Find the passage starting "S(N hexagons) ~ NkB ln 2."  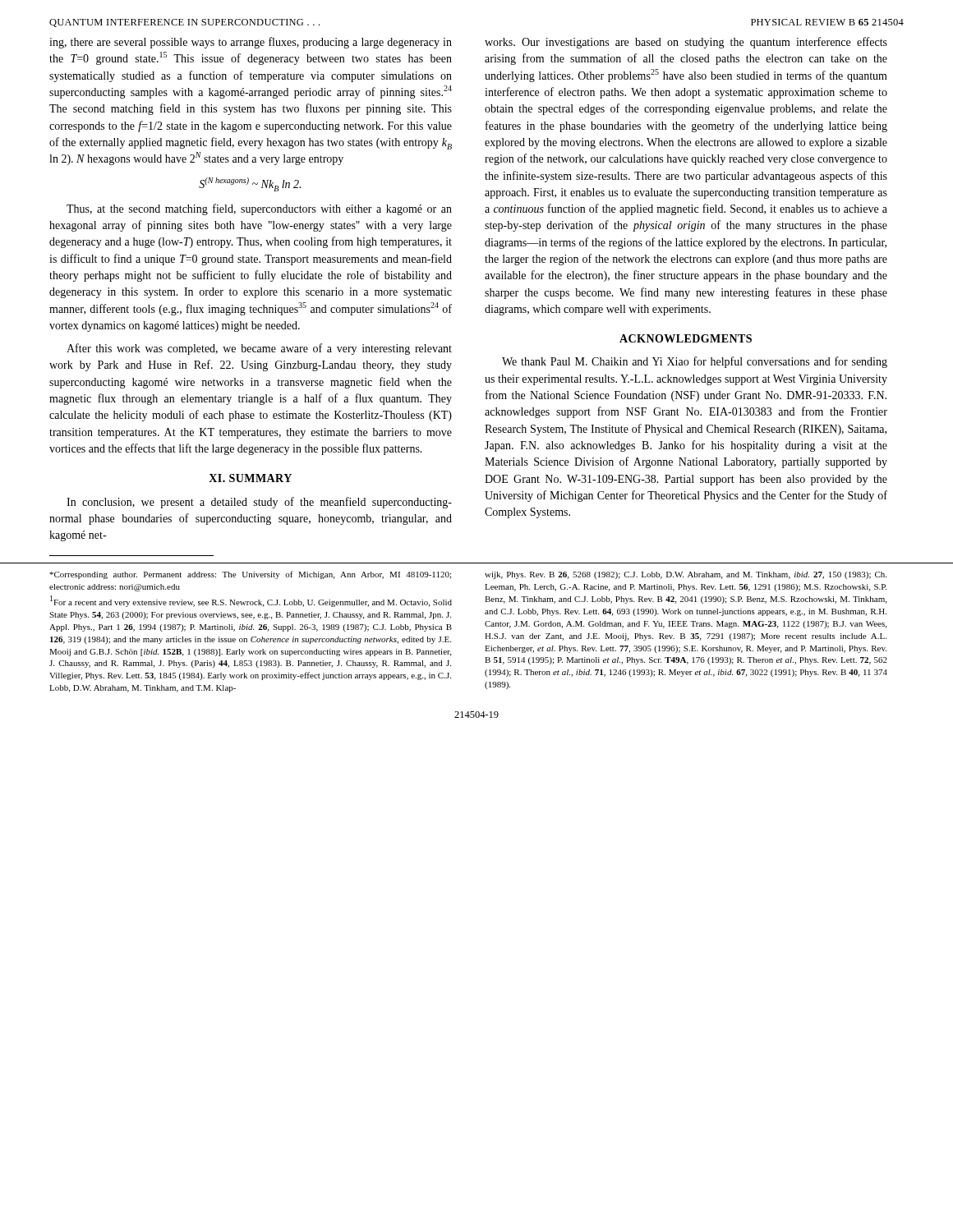[x=251, y=184]
